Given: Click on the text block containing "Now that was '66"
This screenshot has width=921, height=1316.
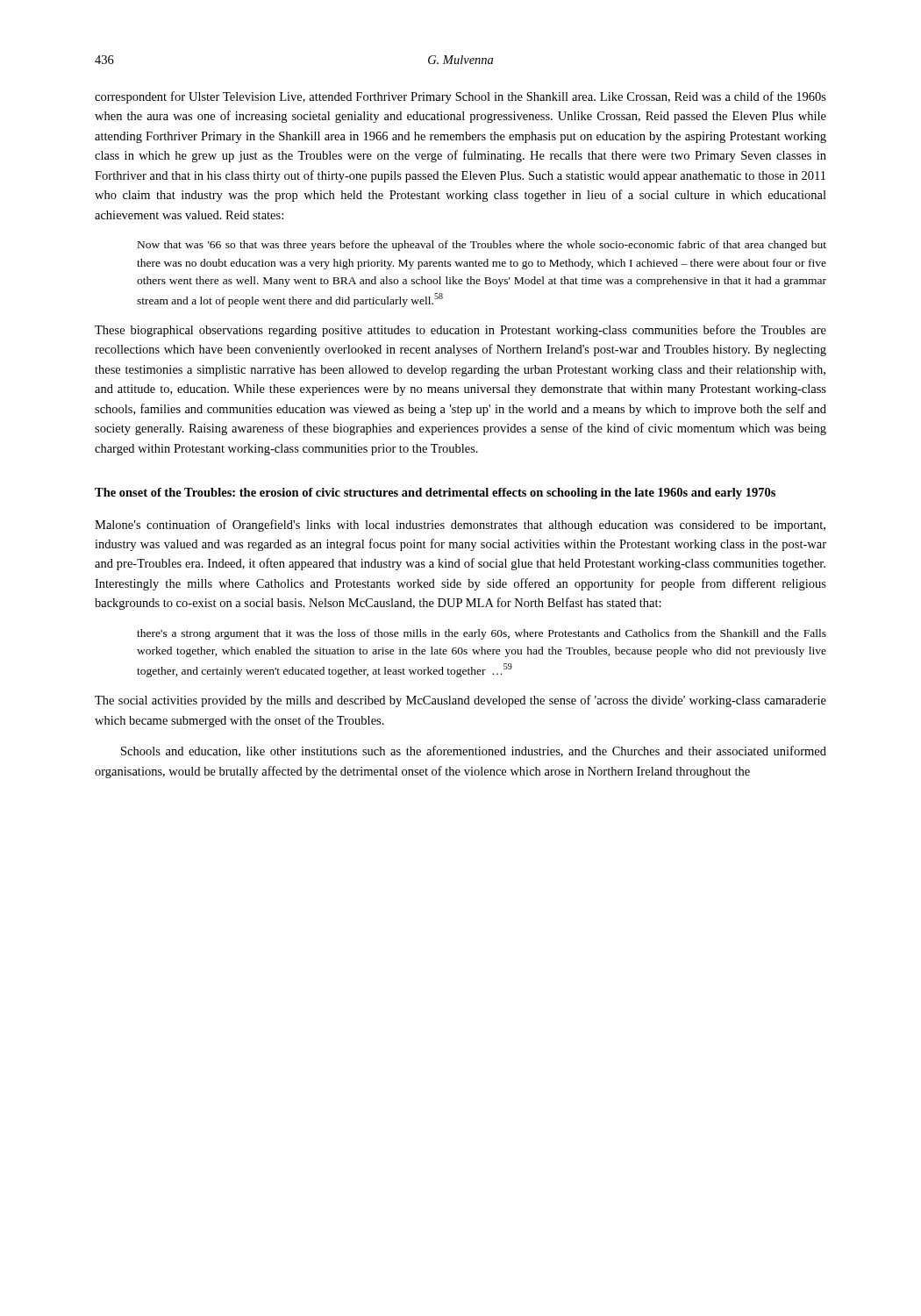Looking at the screenshot, I should tap(482, 272).
